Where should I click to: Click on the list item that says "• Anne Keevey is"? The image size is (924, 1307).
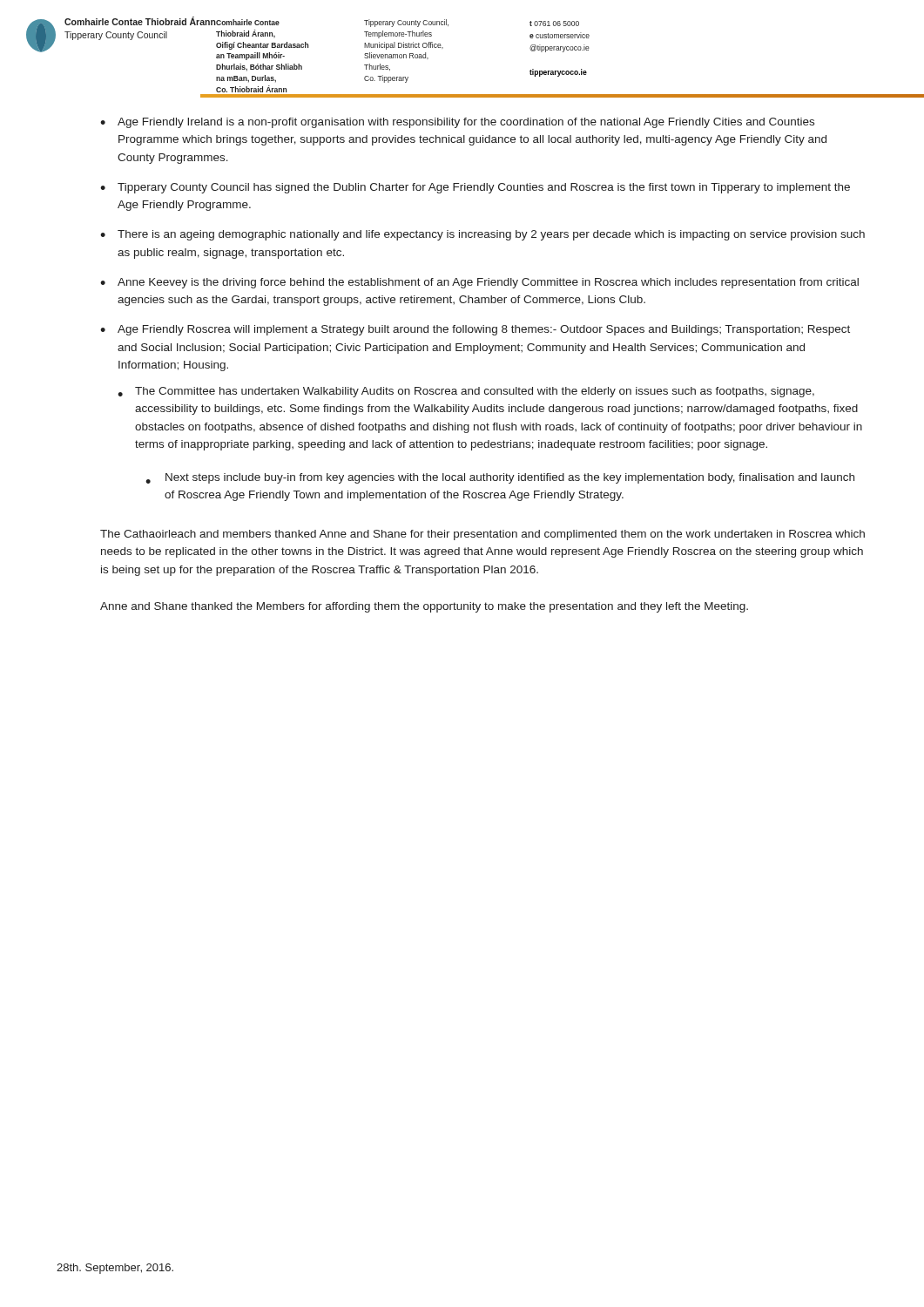[x=484, y=291]
